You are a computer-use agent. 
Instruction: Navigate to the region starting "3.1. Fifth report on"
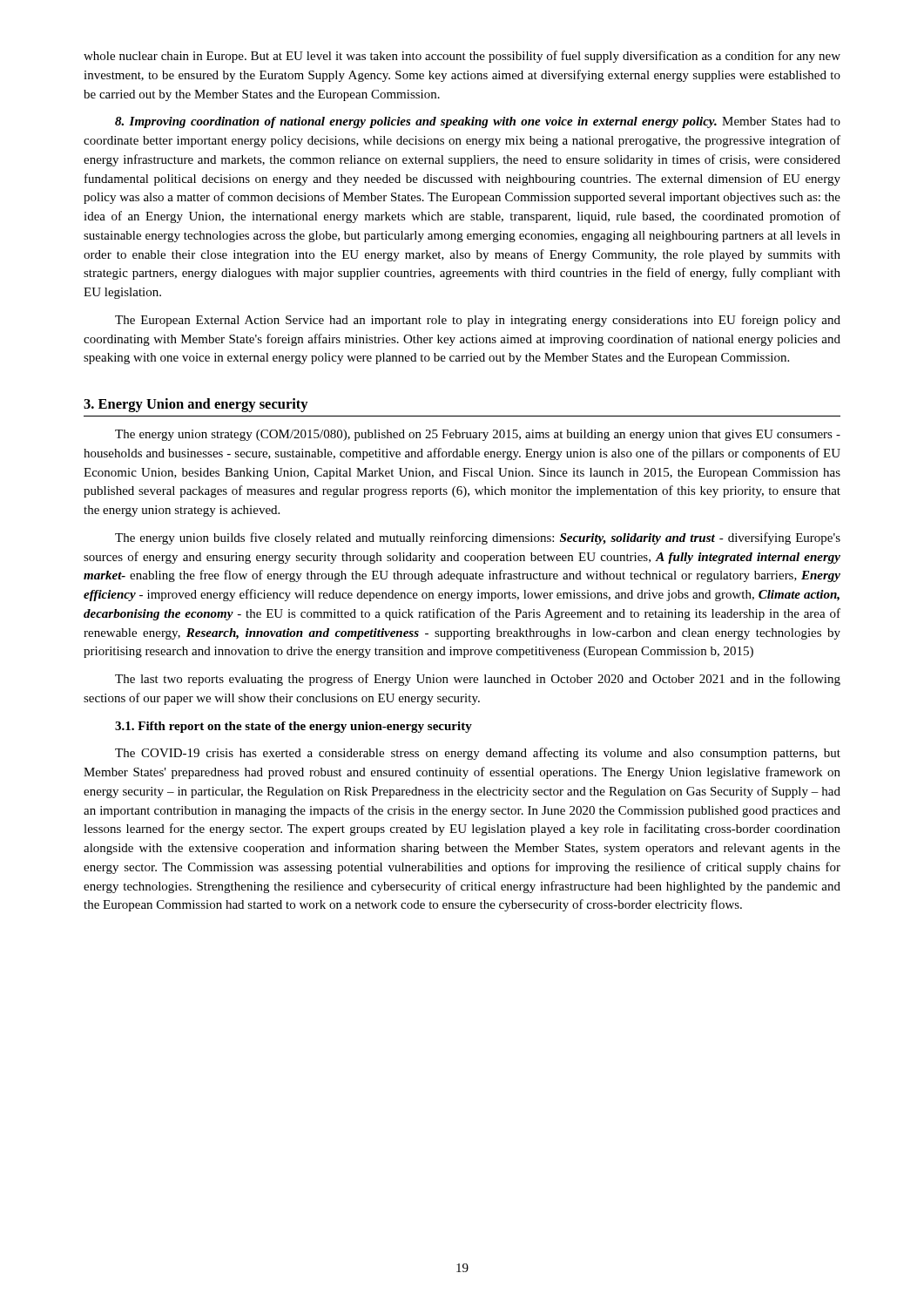tap(293, 725)
